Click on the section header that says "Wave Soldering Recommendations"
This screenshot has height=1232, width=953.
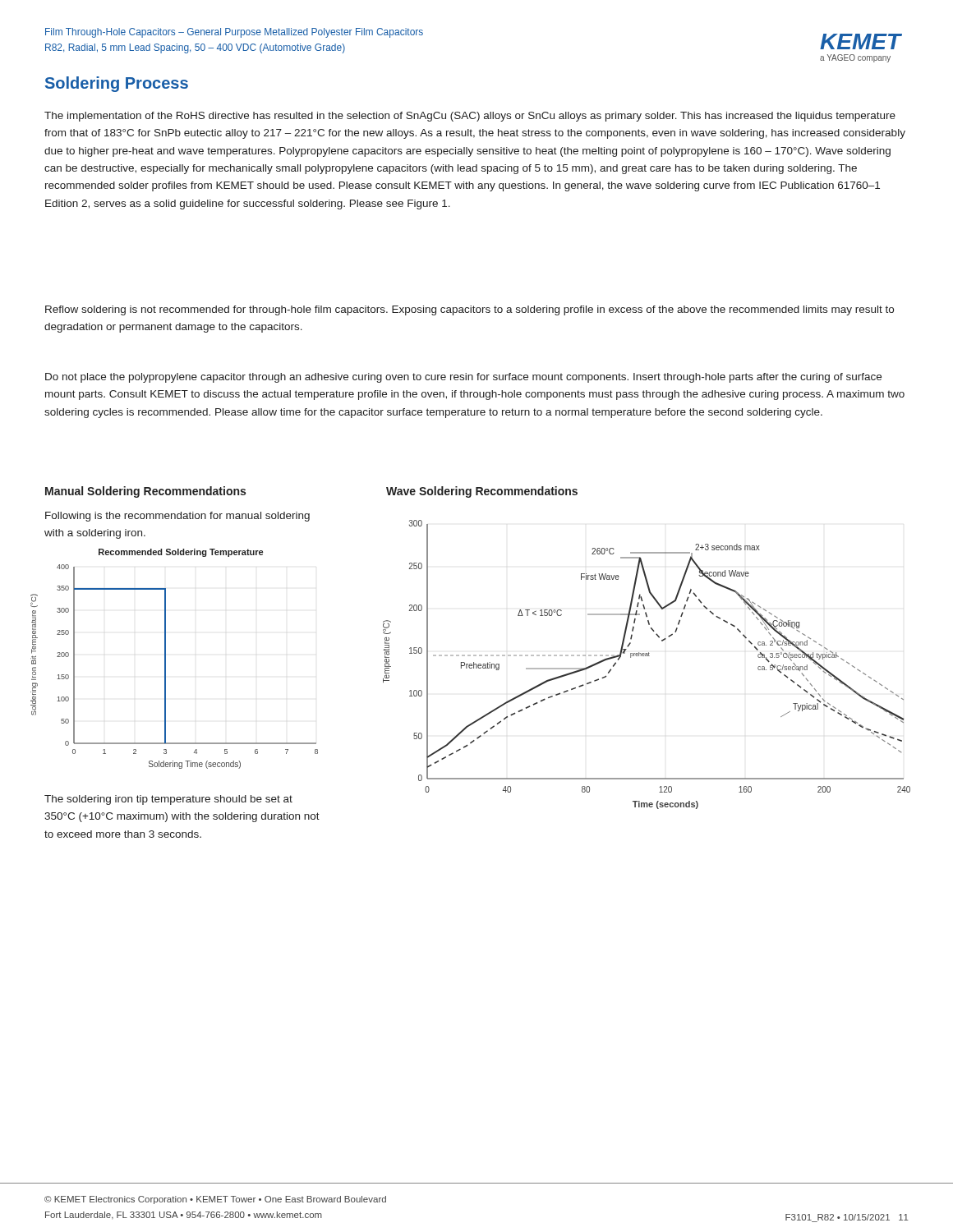(x=482, y=491)
